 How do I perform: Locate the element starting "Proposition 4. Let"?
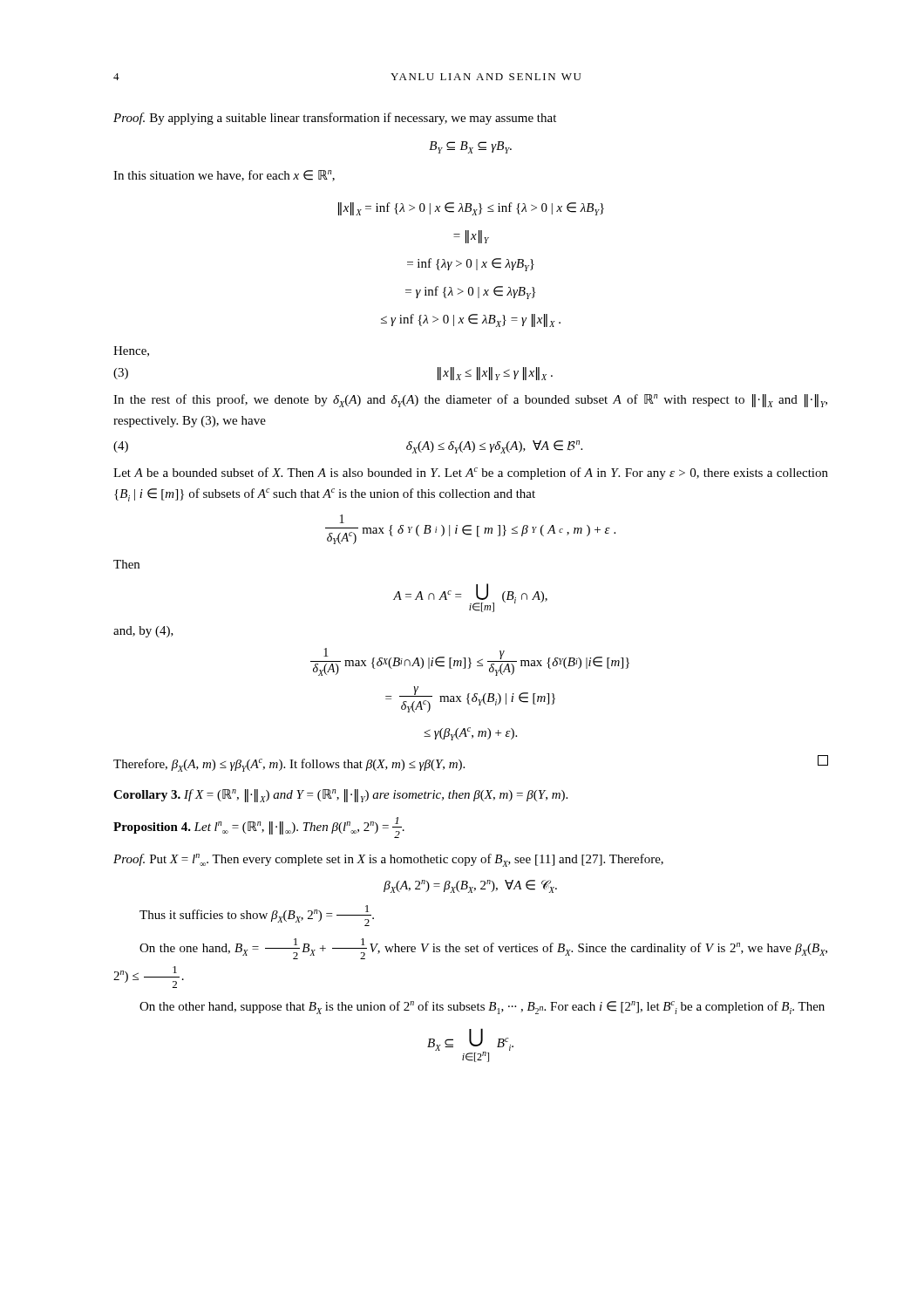pyautogui.click(x=259, y=828)
